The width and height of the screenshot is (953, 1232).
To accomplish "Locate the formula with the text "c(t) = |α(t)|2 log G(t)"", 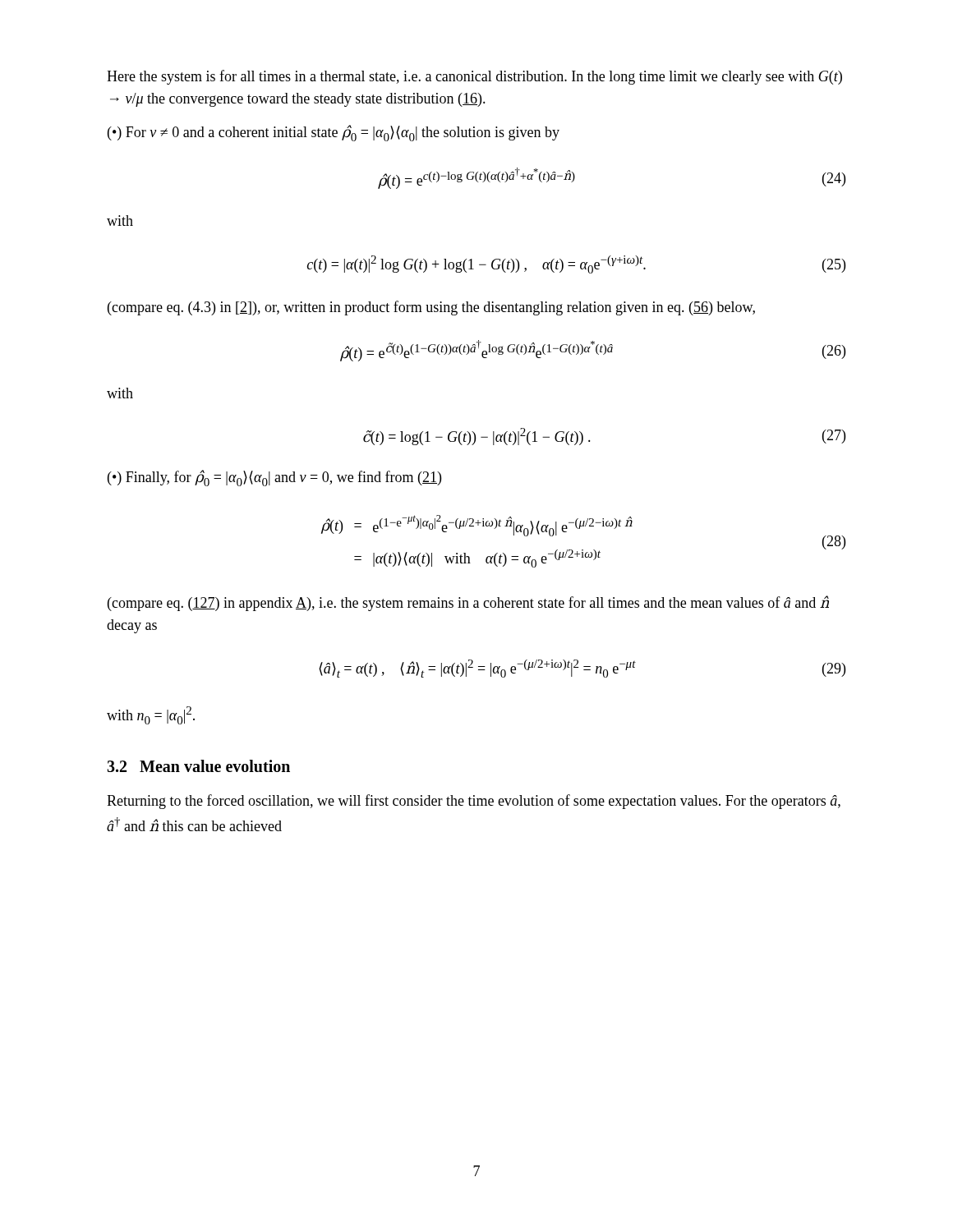I will coord(476,265).
